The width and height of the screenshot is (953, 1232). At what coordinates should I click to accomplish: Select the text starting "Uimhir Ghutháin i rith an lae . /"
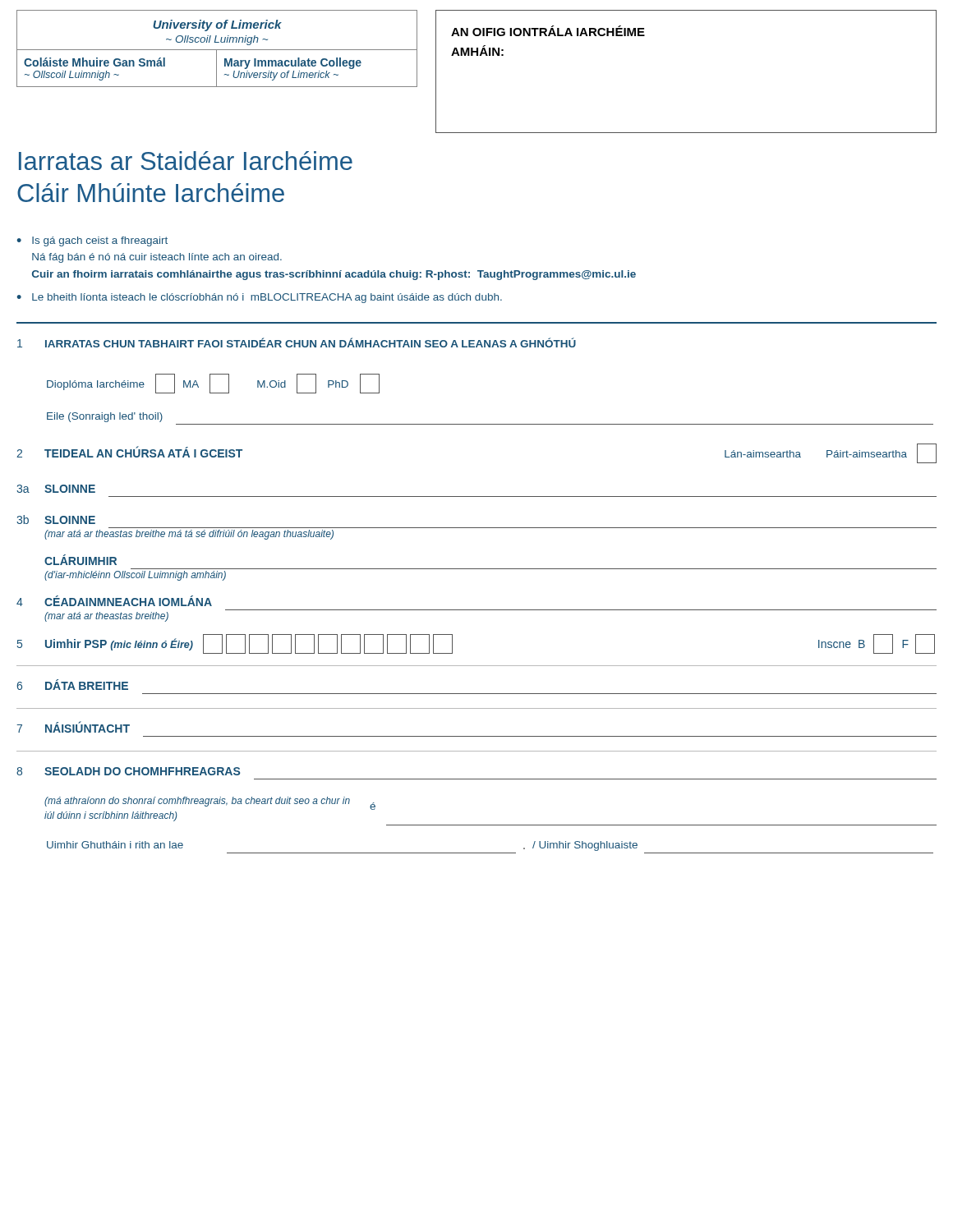click(490, 845)
